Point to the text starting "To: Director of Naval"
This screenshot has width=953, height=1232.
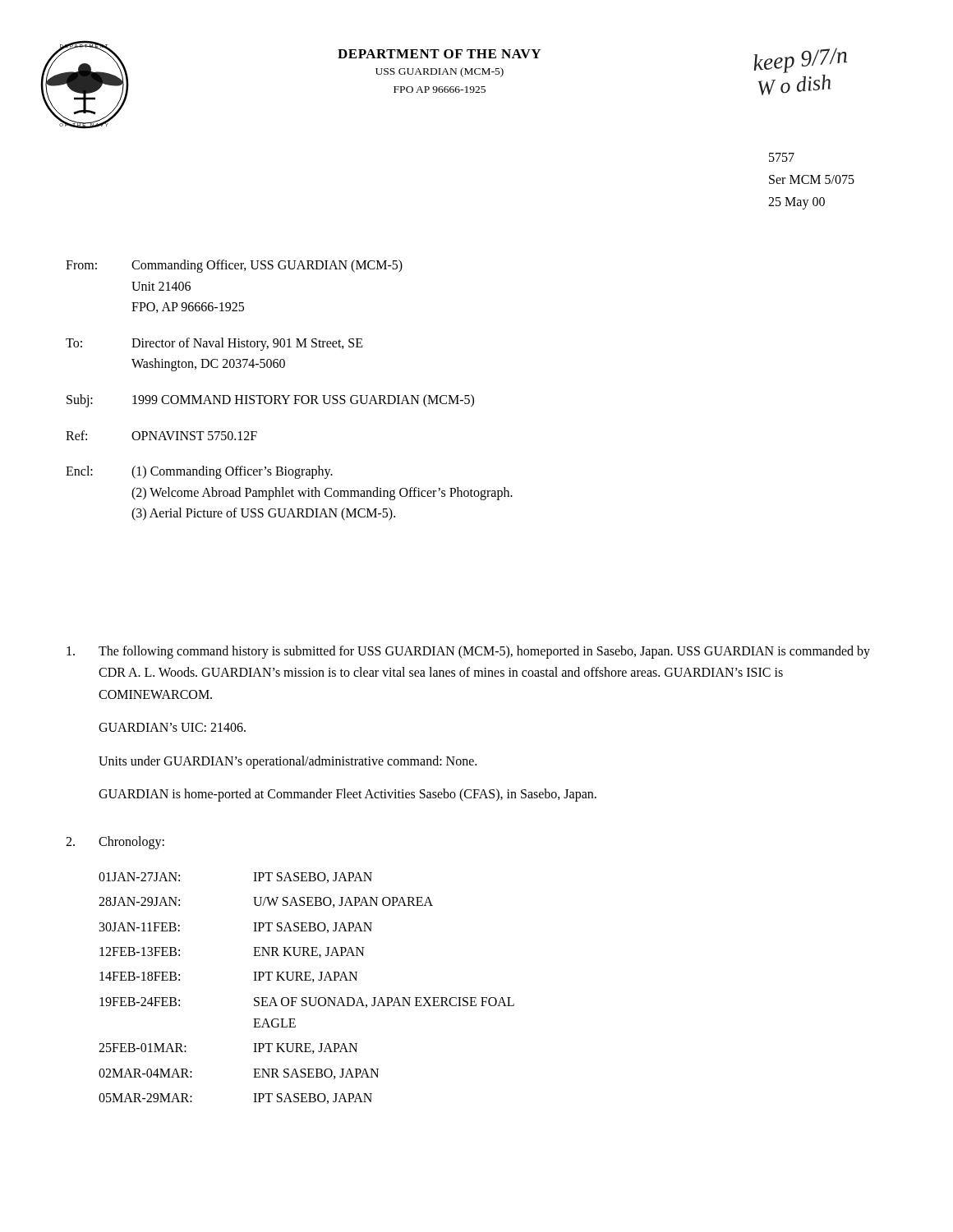(x=214, y=344)
